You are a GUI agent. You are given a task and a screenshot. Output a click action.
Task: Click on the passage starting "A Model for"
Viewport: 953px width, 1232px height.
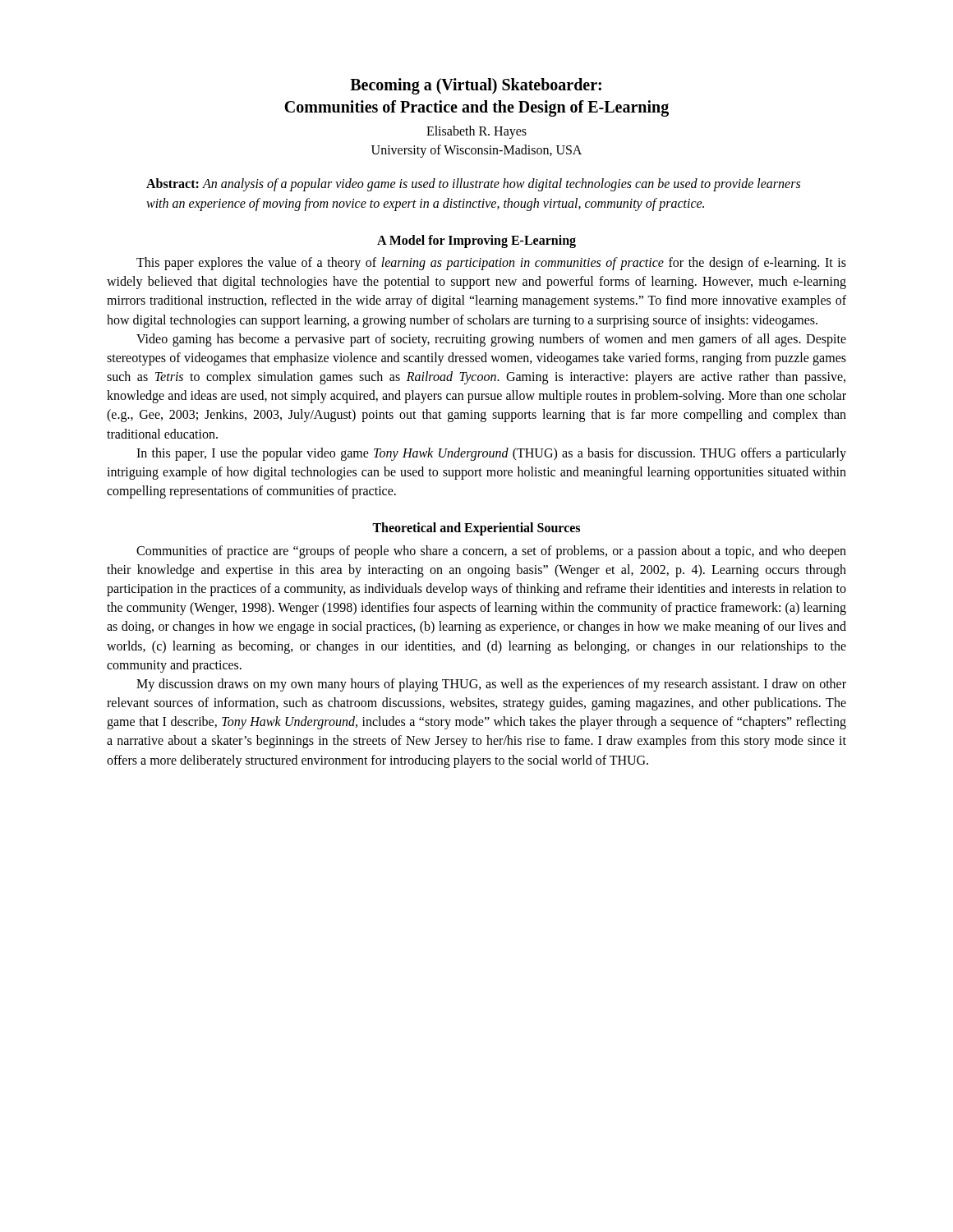(476, 240)
